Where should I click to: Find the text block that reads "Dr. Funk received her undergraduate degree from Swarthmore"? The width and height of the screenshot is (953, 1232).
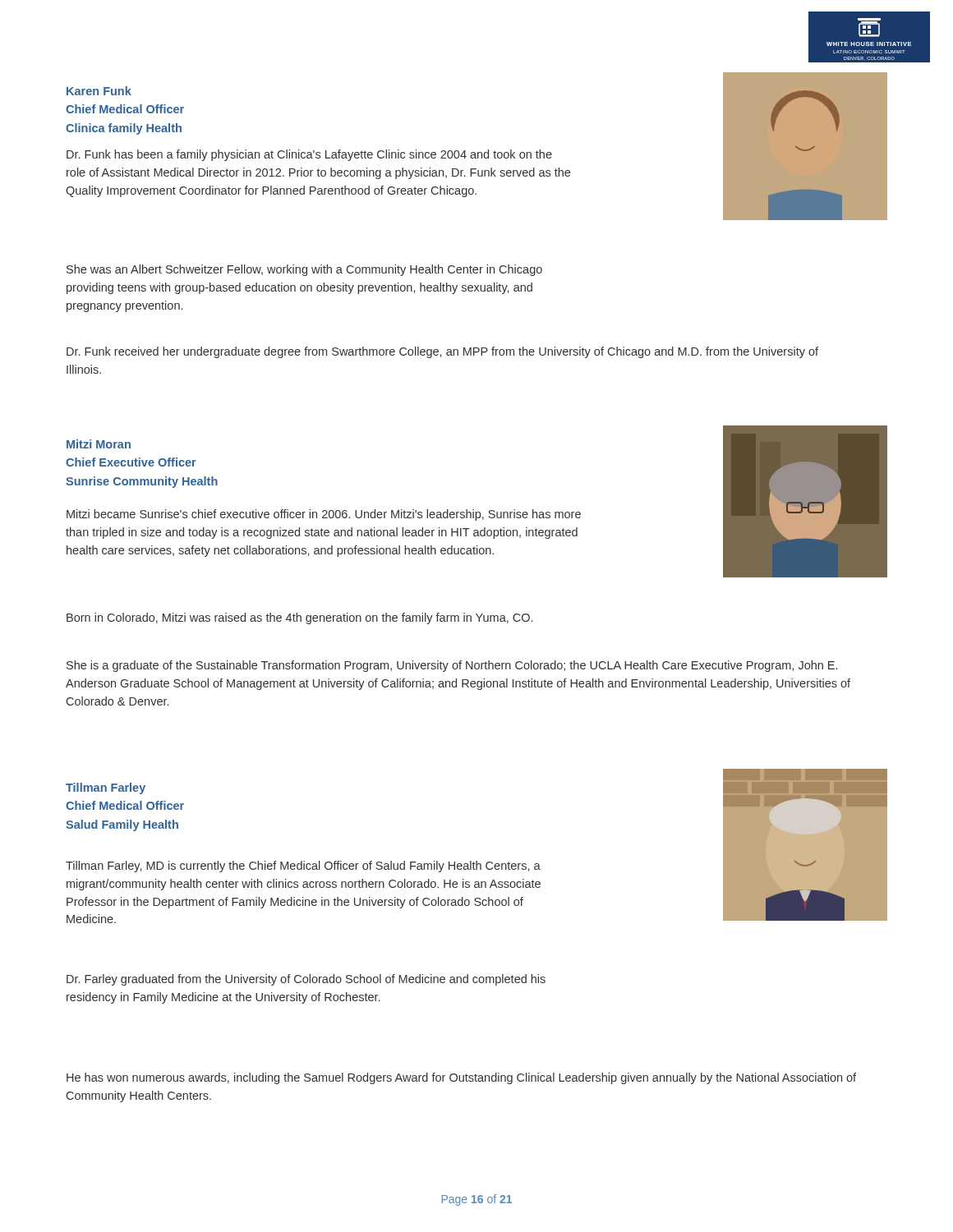(442, 360)
